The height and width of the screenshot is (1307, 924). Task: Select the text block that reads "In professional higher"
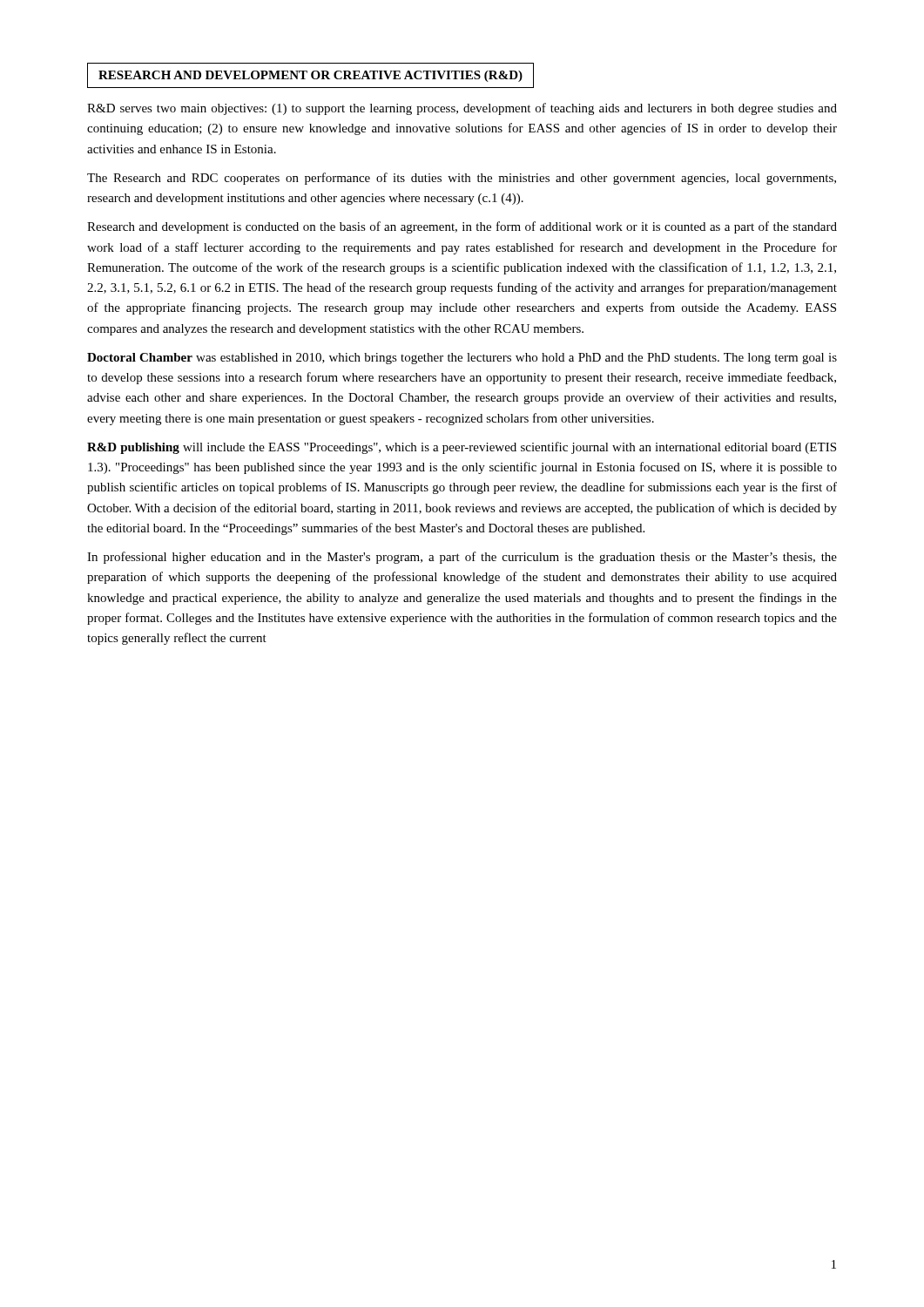pos(462,597)
